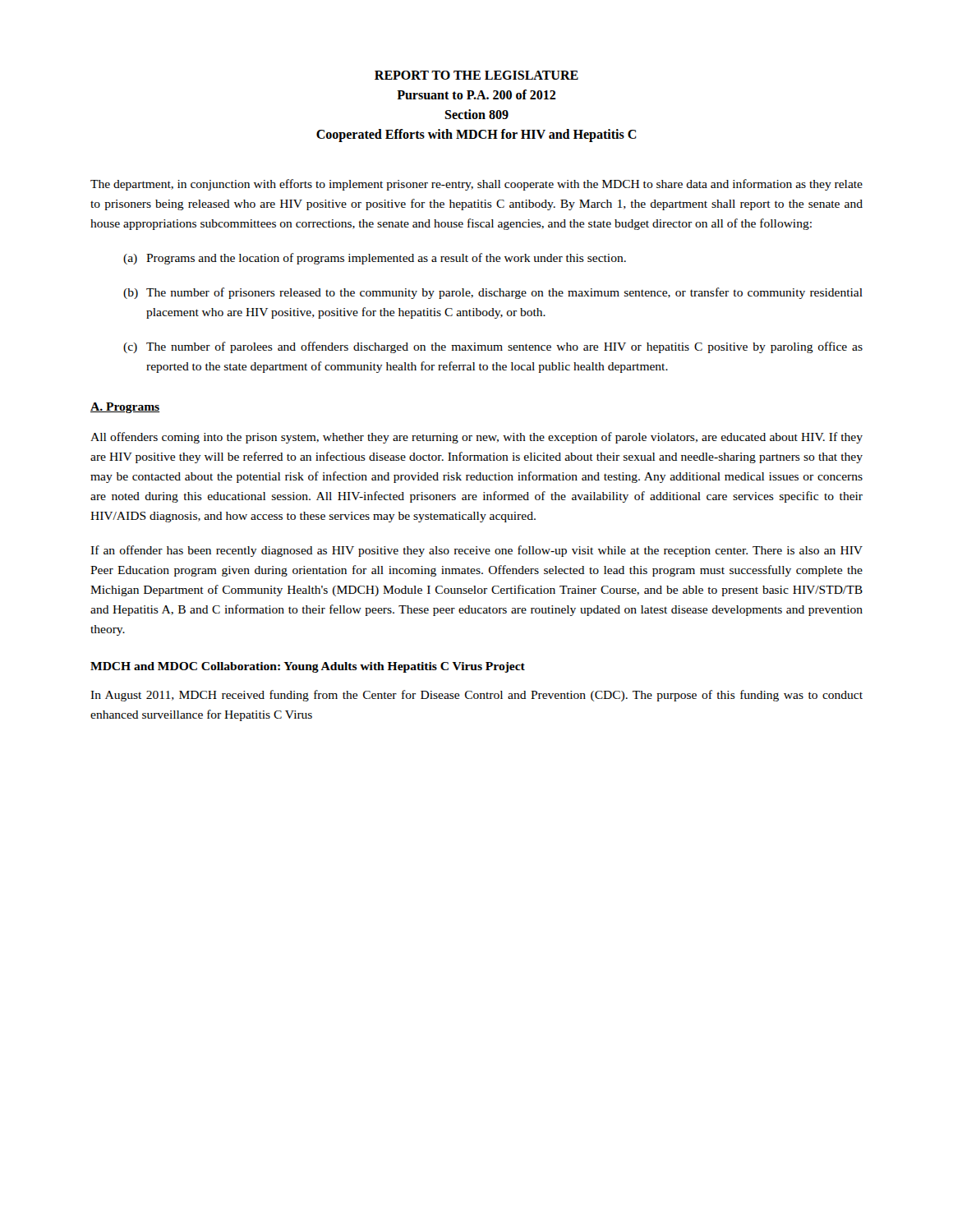This screenshot has width=953, height=1232.
Task: Point to the title beginning "REPORT TO THE"
Action: (476, 105)
